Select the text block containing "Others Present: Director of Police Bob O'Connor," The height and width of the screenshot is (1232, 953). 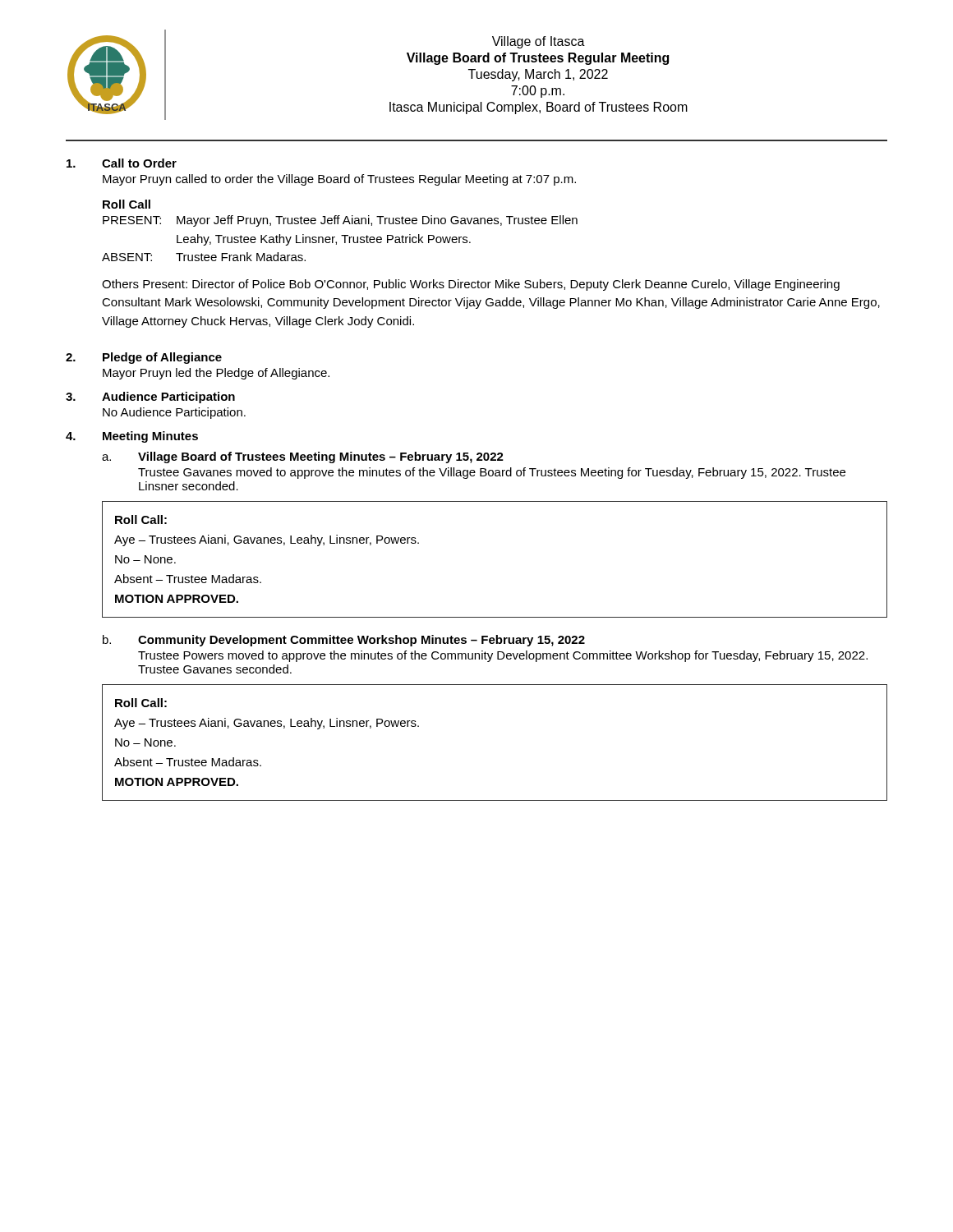click(491, 302)
